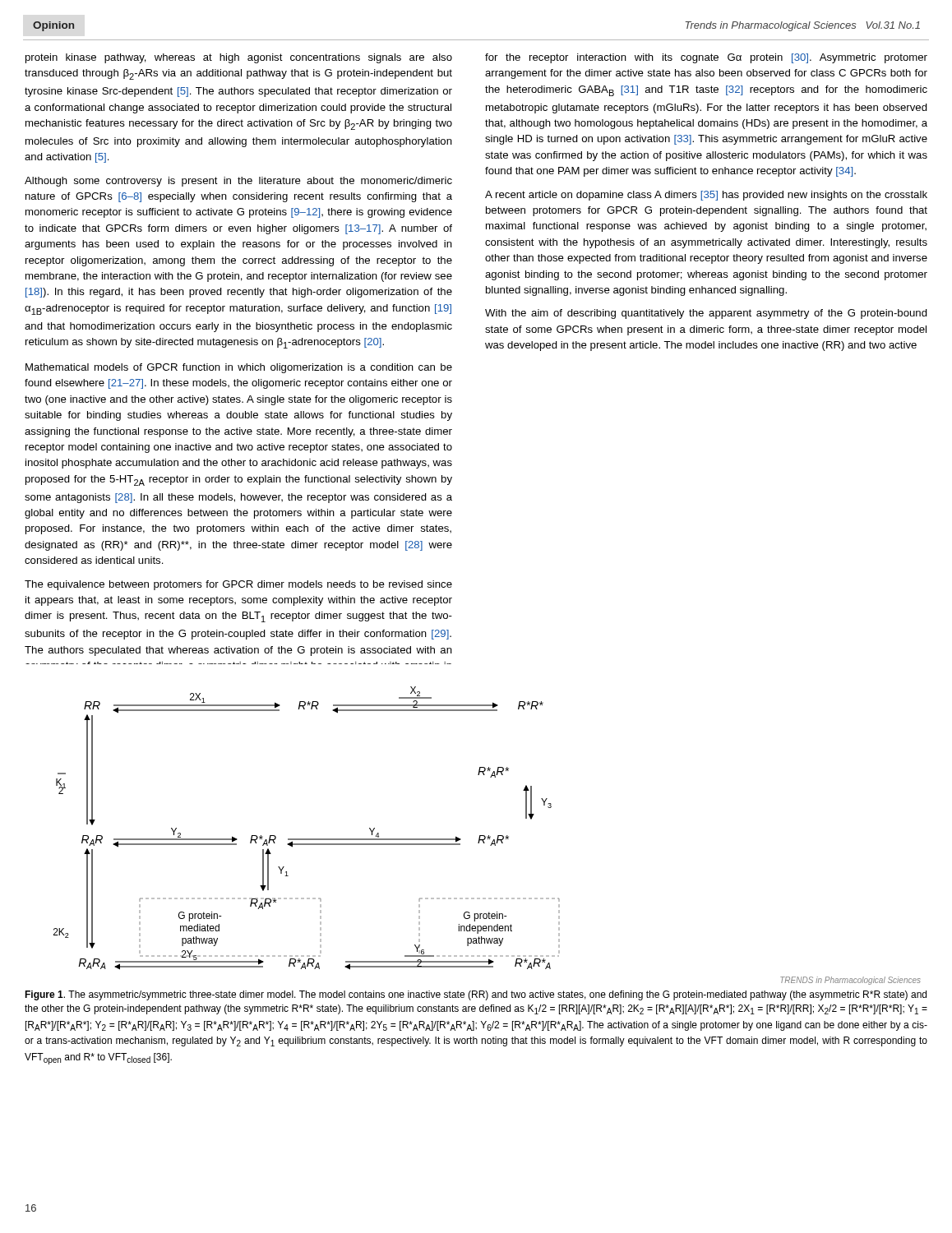The width and height of the screenshot is (952, 1233).
Task: Click the passage that begins "A recent article on dopamine class A"
Action: [x=706, y=242]
